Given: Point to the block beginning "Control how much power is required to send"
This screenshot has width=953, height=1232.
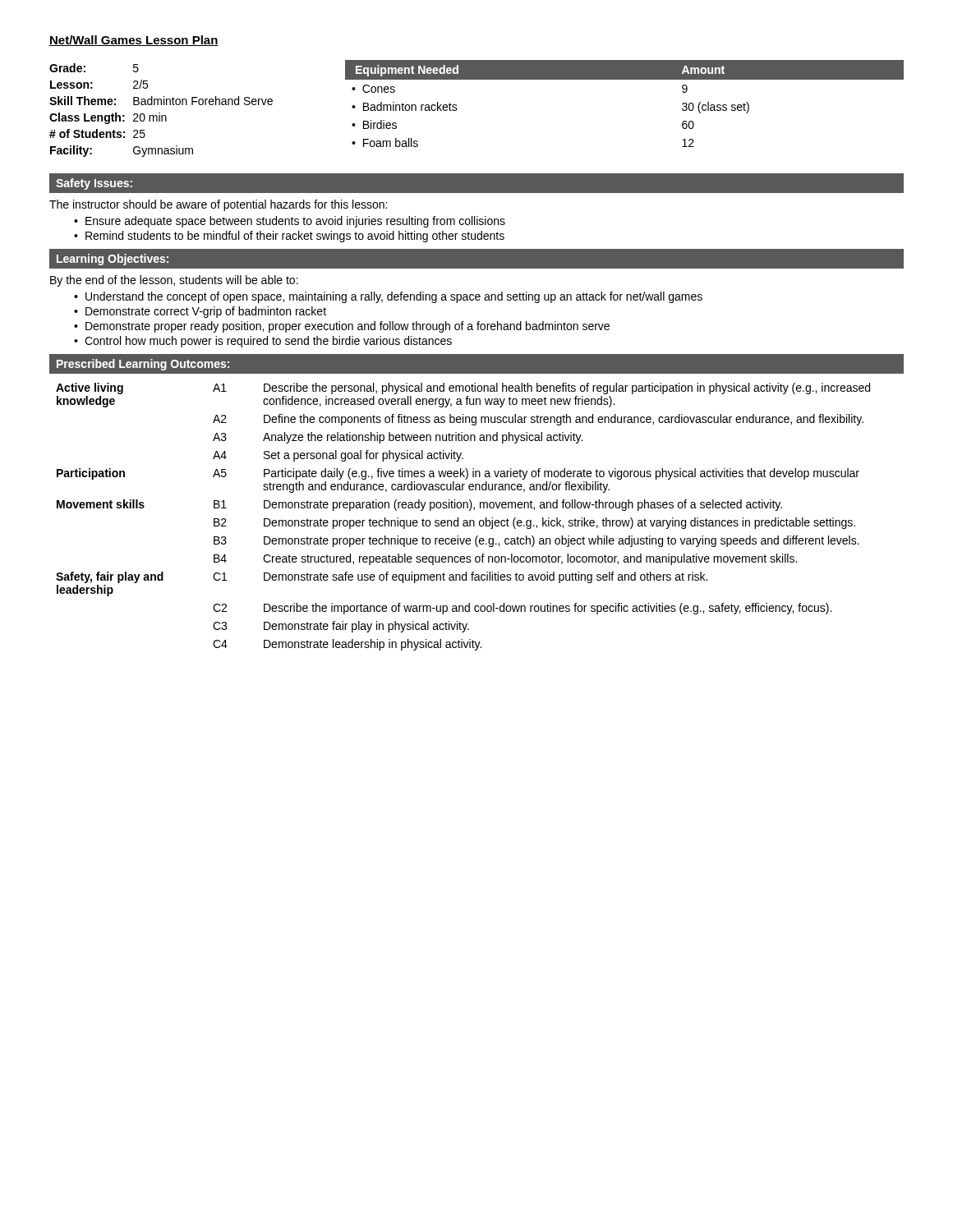Looking at the screenshot, I should tap(268, 341).
